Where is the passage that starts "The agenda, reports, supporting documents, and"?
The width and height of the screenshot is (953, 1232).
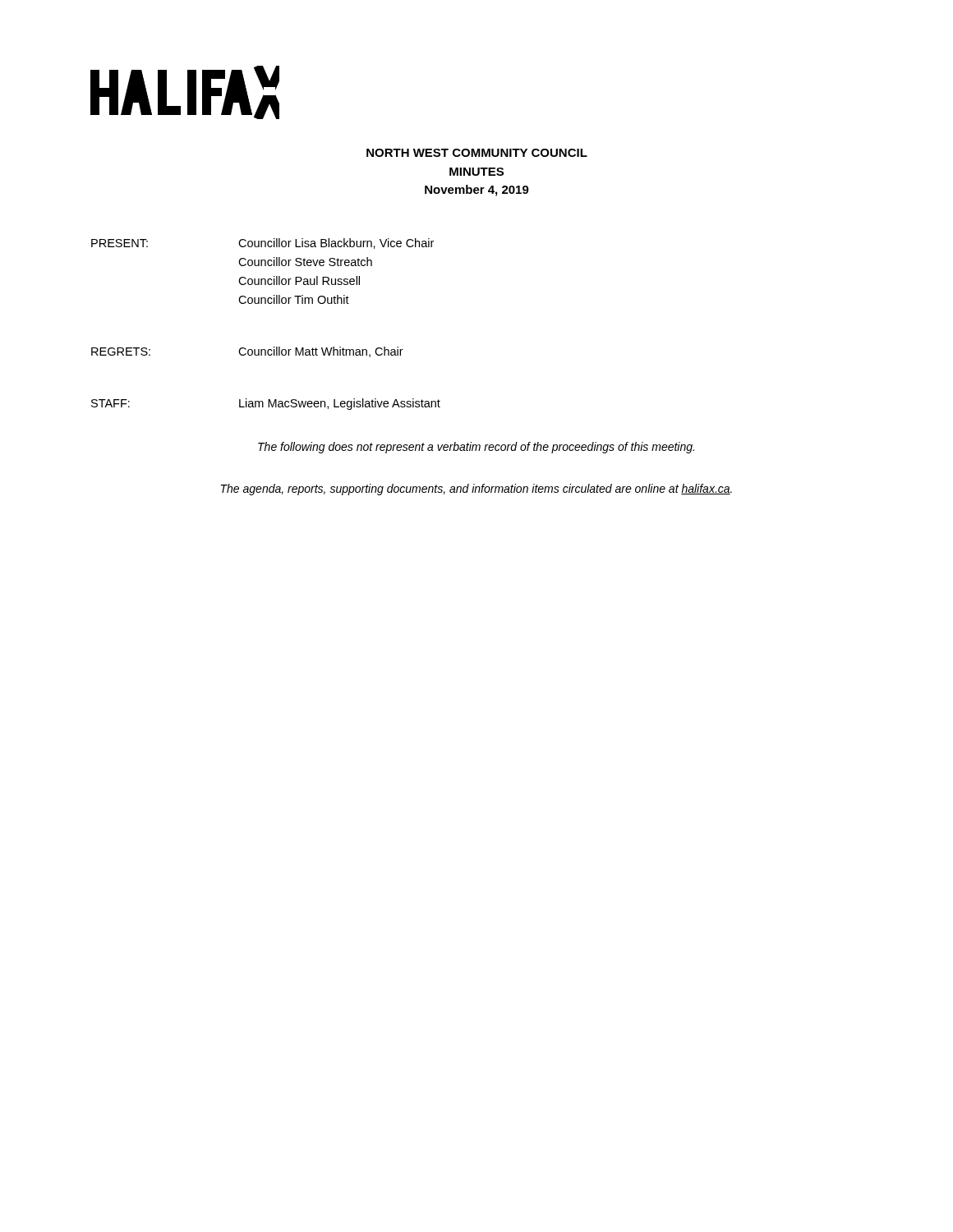click(x=476, y=488)
